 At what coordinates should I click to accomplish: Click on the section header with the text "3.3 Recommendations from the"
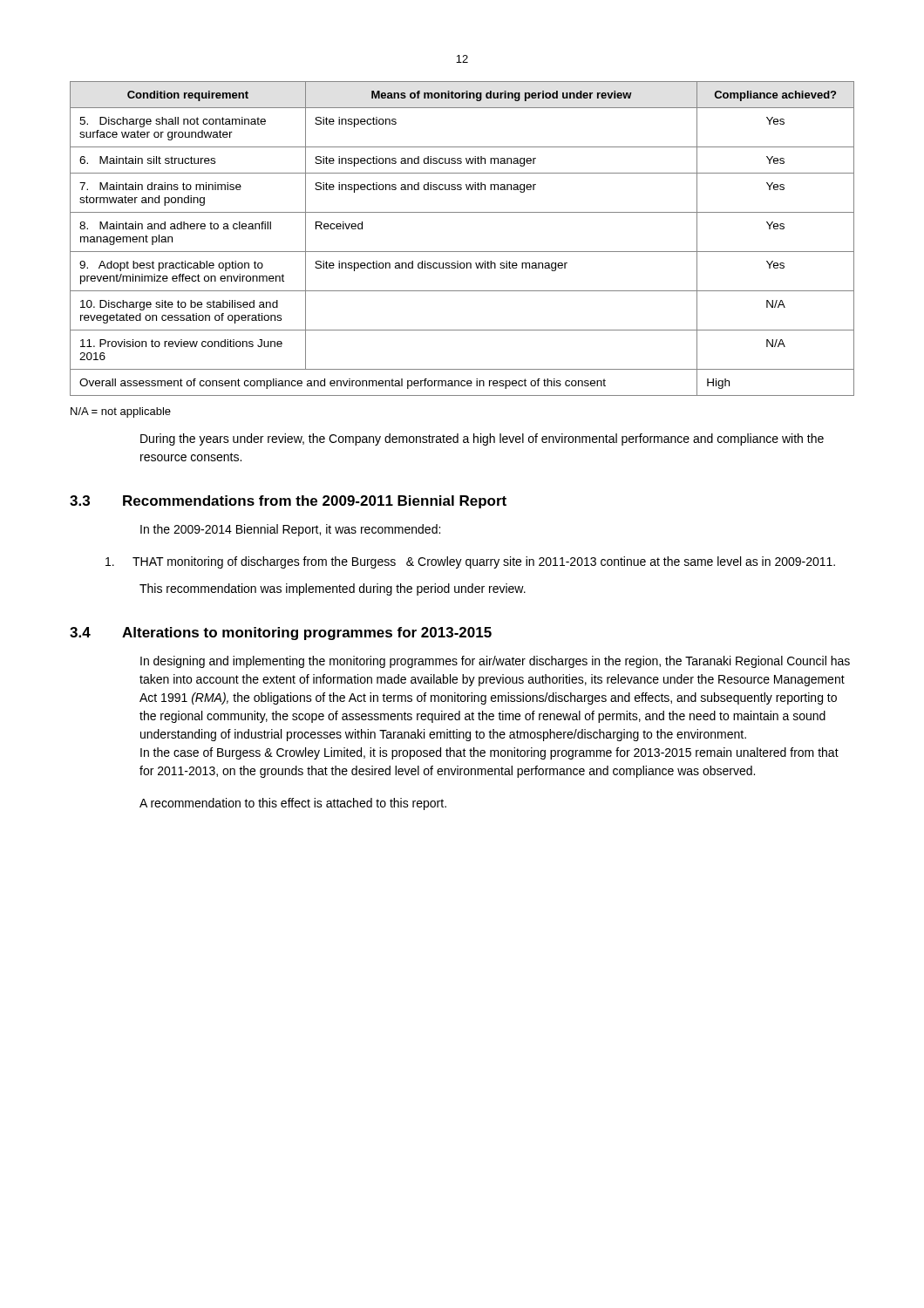click(x=288, y=501)
